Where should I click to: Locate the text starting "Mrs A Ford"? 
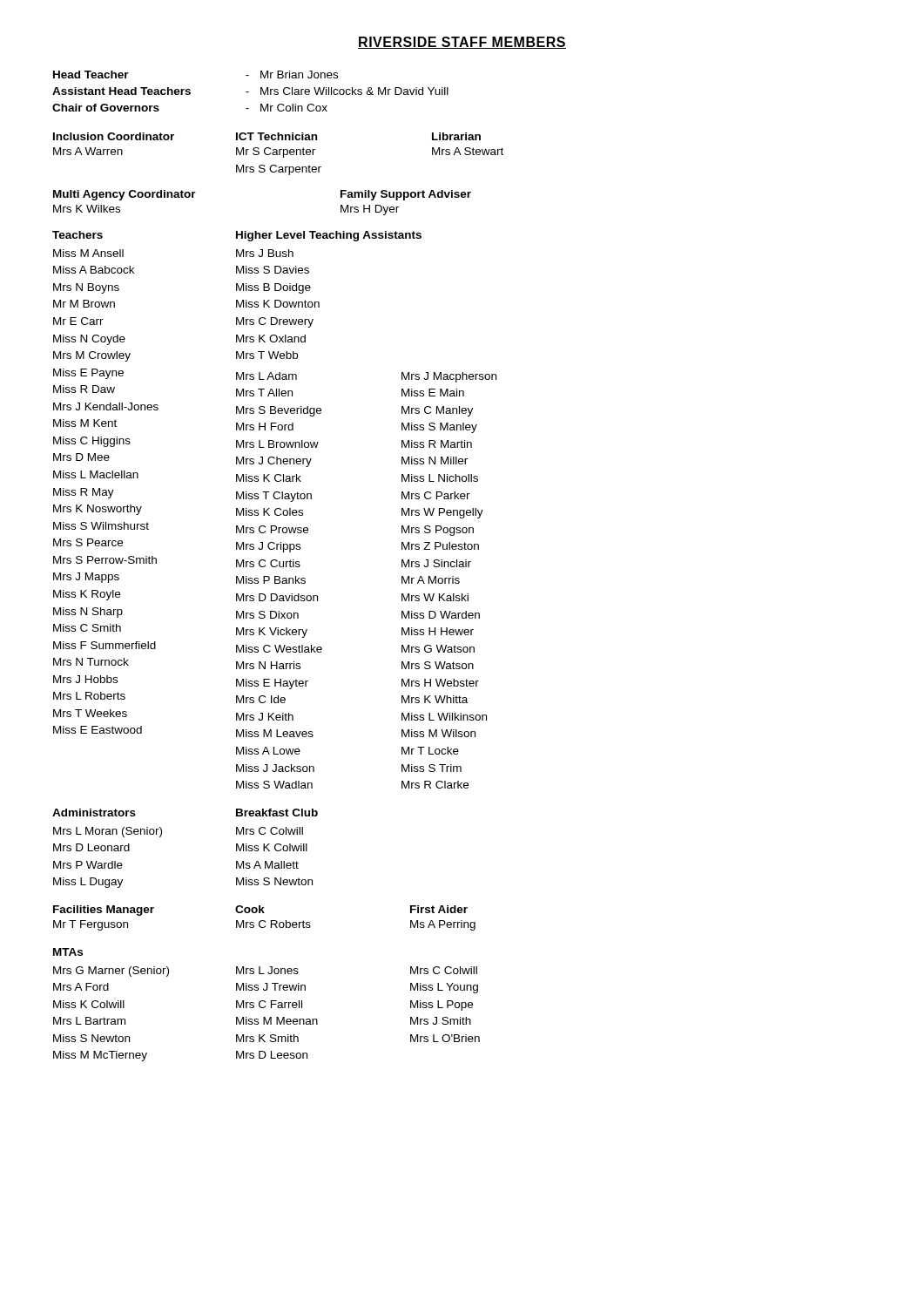[x=81, y=987]
